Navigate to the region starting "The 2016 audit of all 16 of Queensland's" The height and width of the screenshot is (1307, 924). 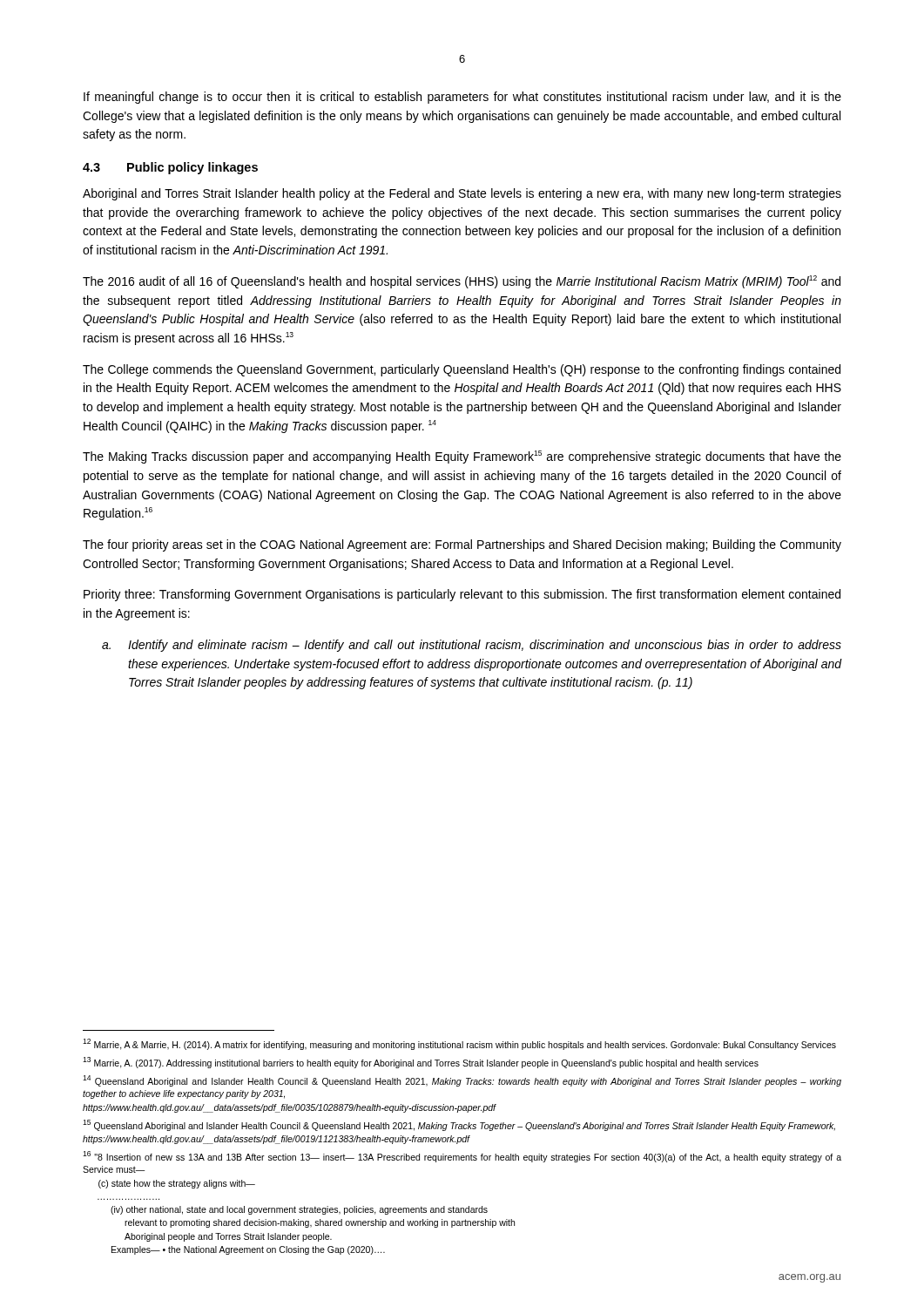[462, 310]
